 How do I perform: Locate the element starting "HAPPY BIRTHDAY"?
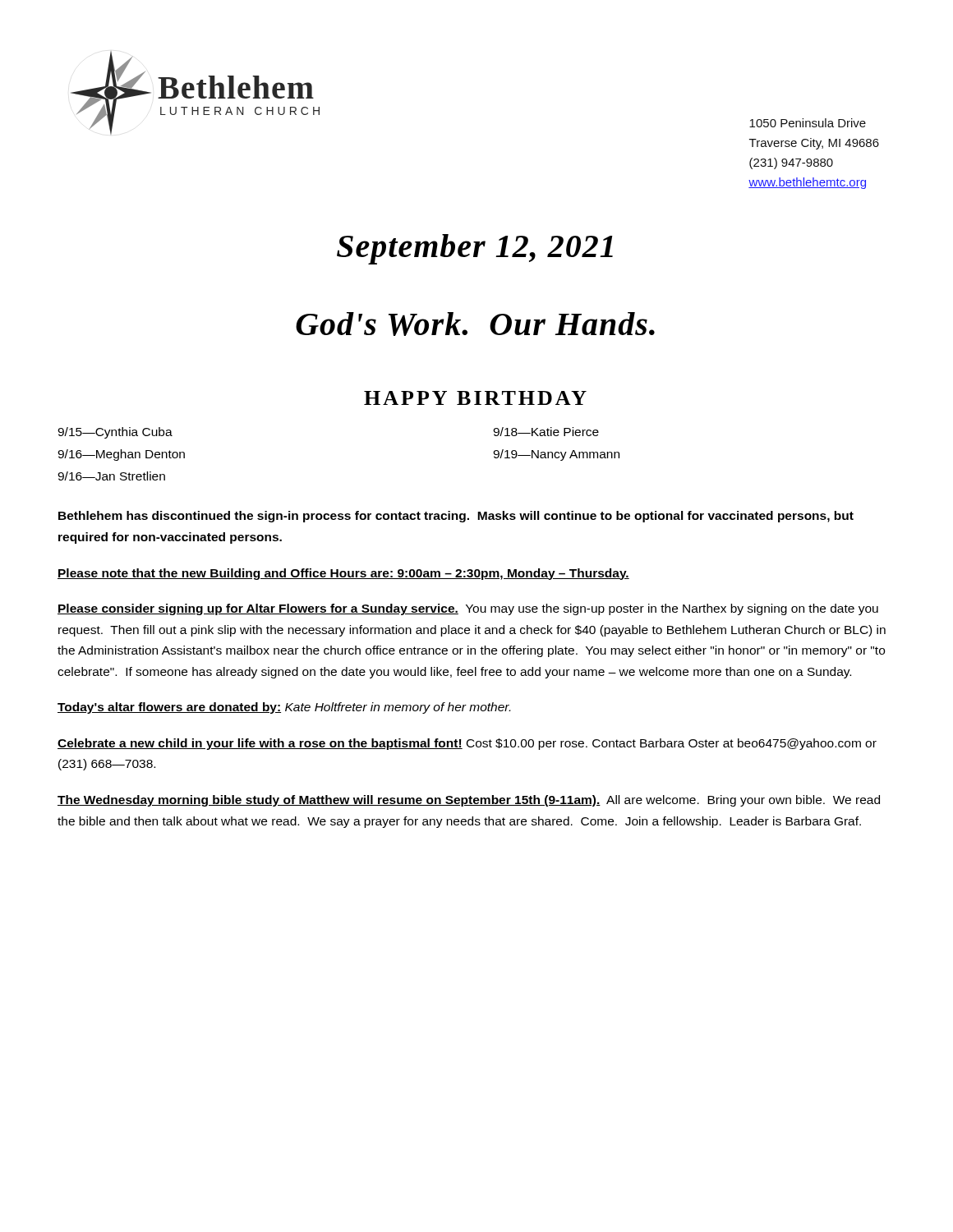[x=476, y=398]
